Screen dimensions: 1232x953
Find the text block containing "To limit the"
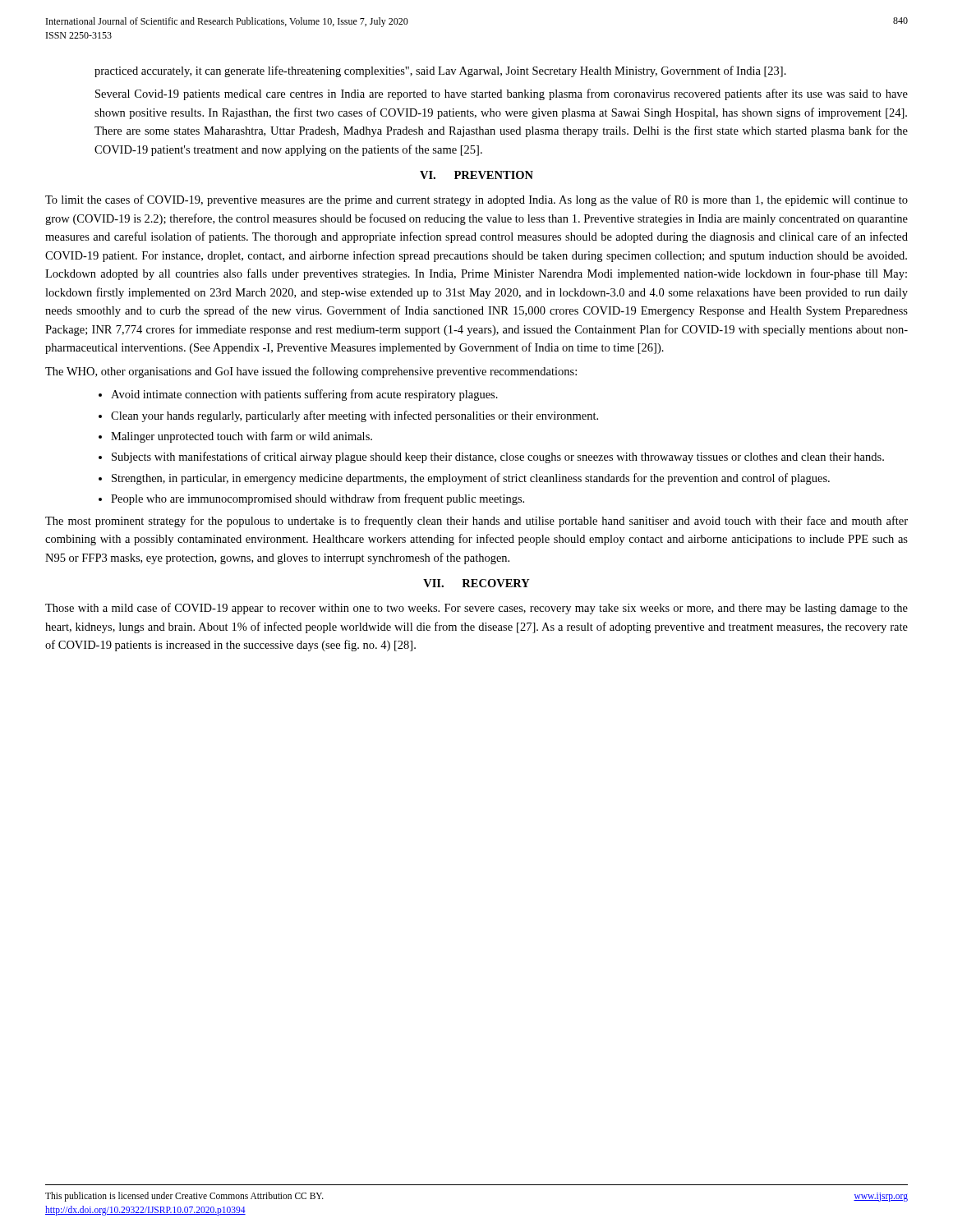476,274
